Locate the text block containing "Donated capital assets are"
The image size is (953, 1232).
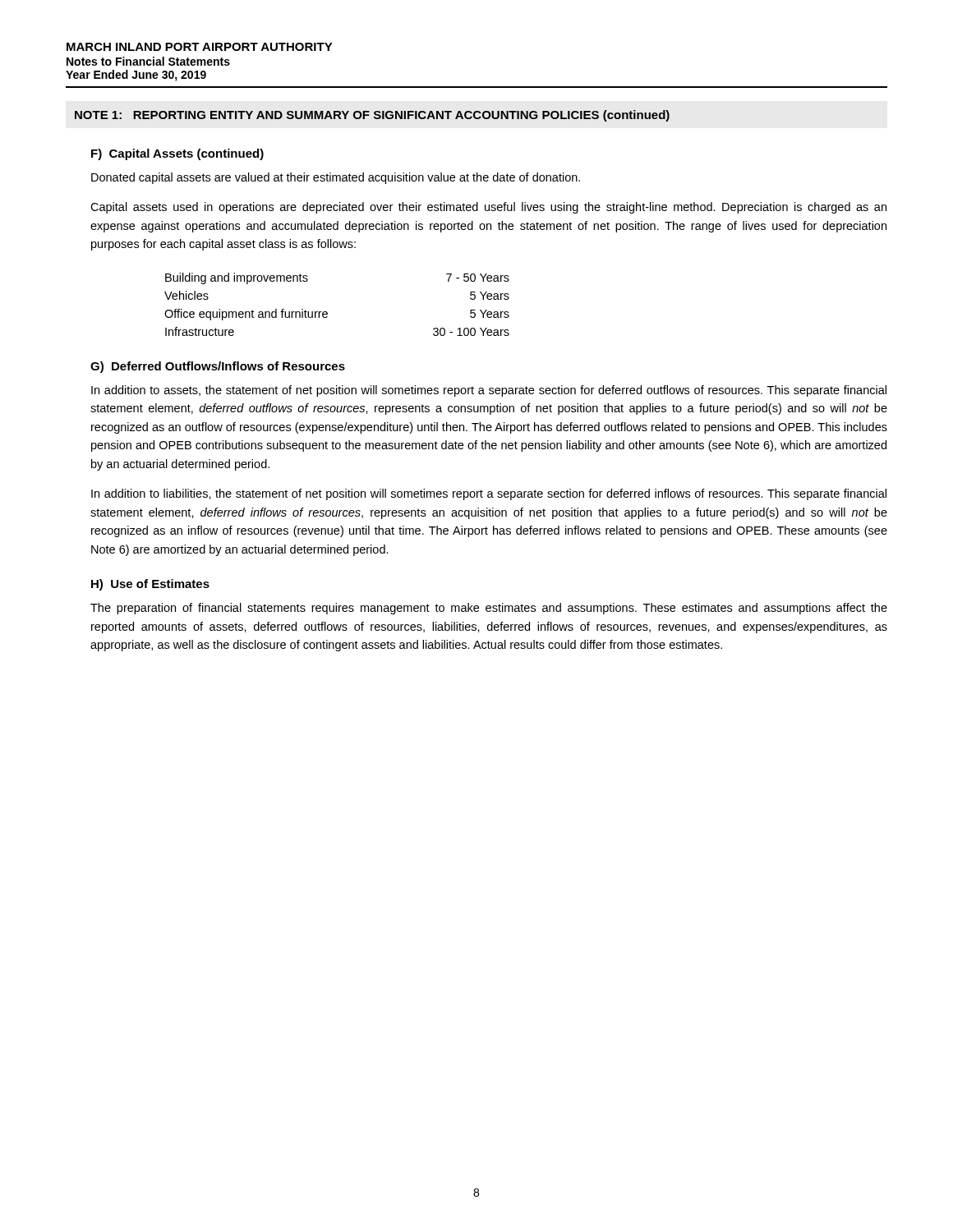coord(336,177)
